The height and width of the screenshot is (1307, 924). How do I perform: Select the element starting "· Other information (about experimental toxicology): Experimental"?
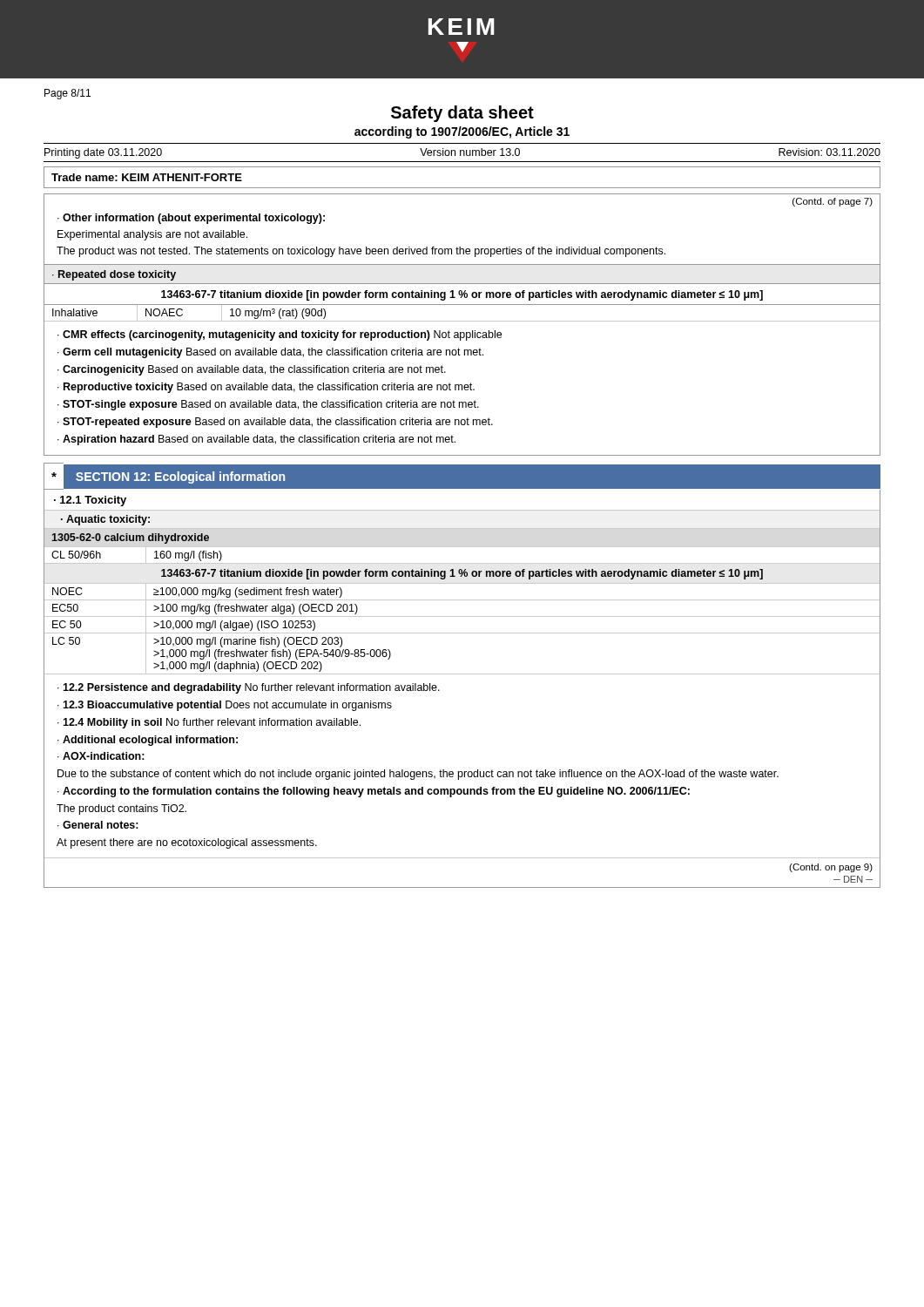191,219
